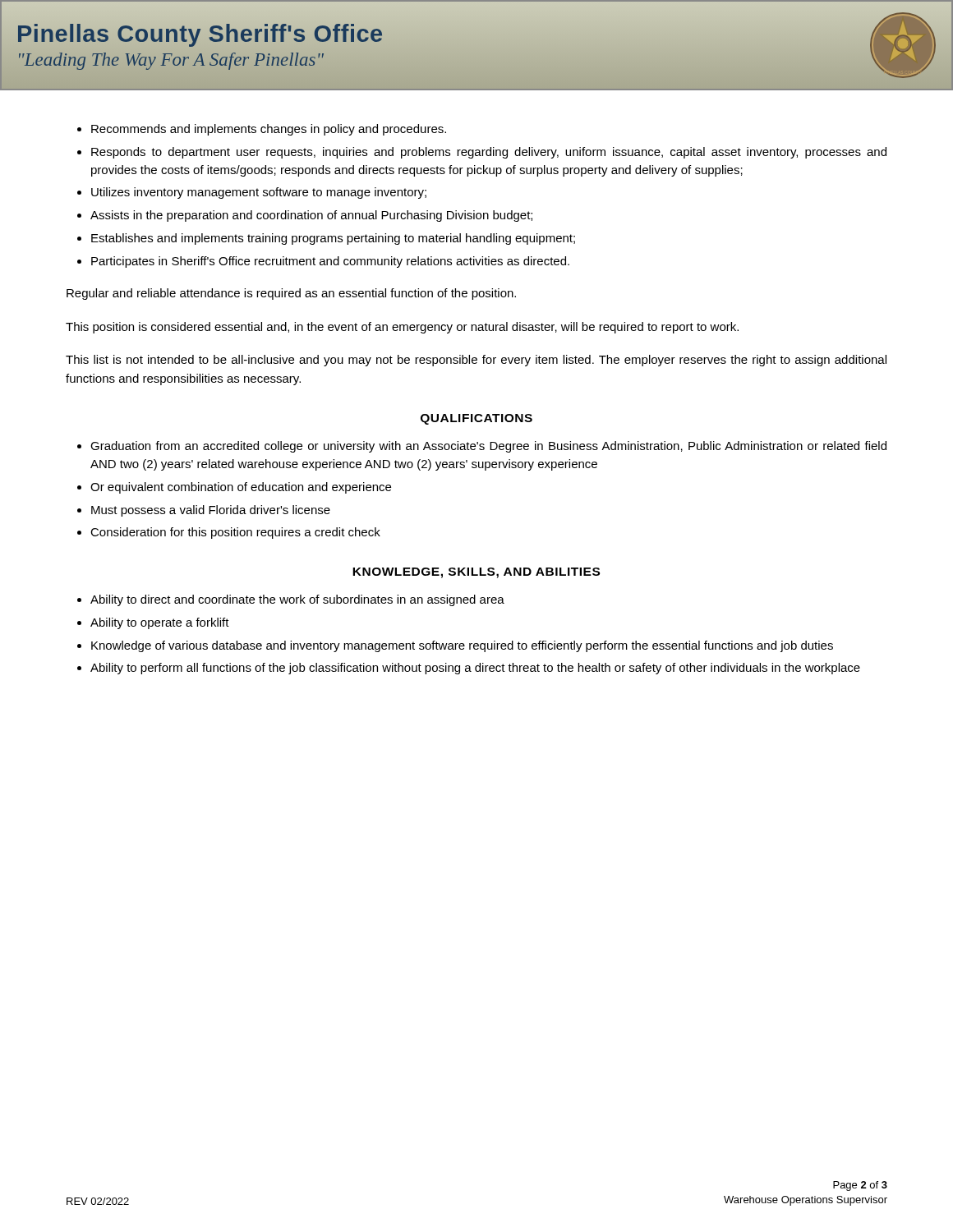Viewport: 953px width, 1232px height.
Task: Select the element starting "This position is considered essential and, in the"
Action: click(x=403, y=326)
